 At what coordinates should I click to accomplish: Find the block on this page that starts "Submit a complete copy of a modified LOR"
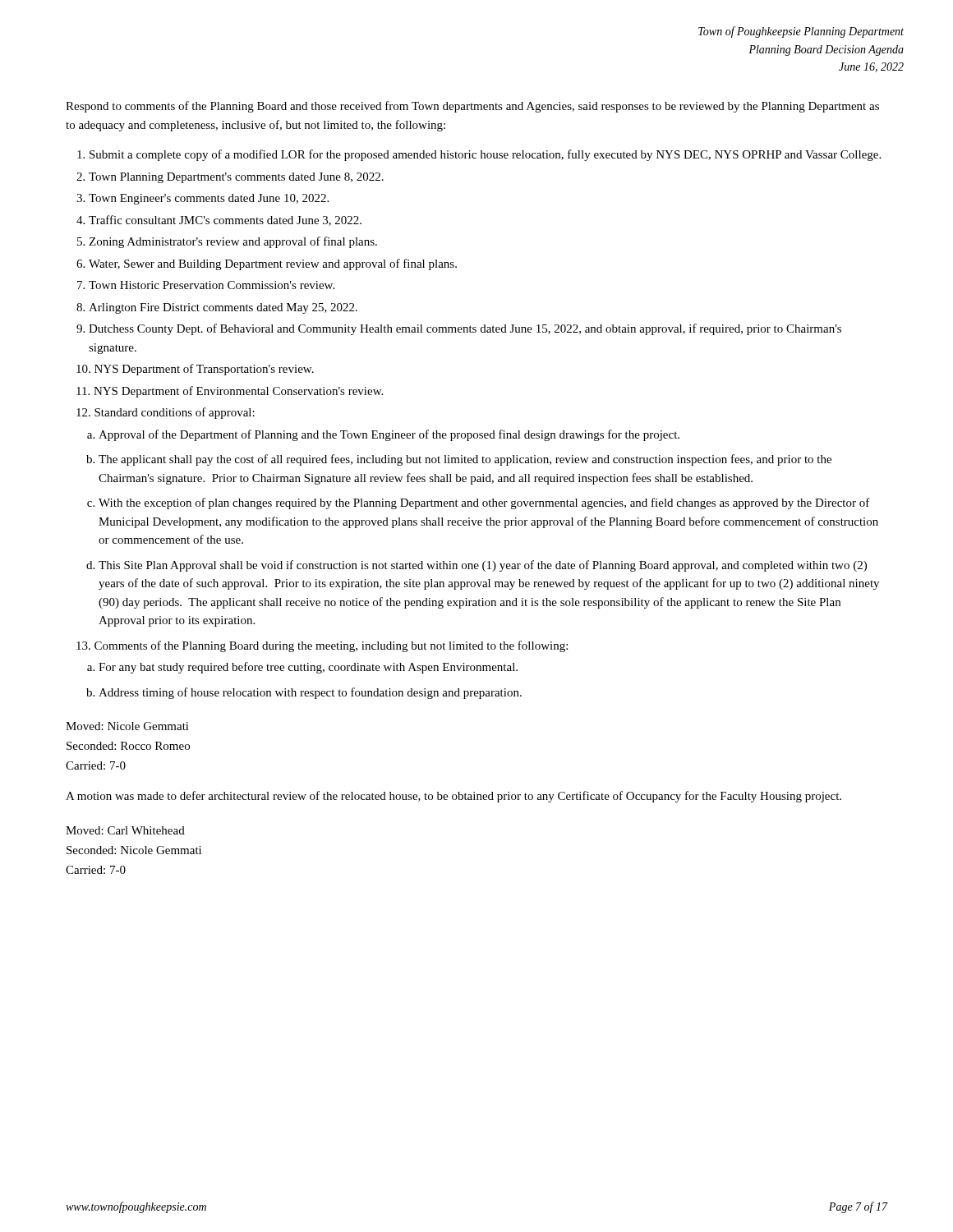[x=485, y=154]
